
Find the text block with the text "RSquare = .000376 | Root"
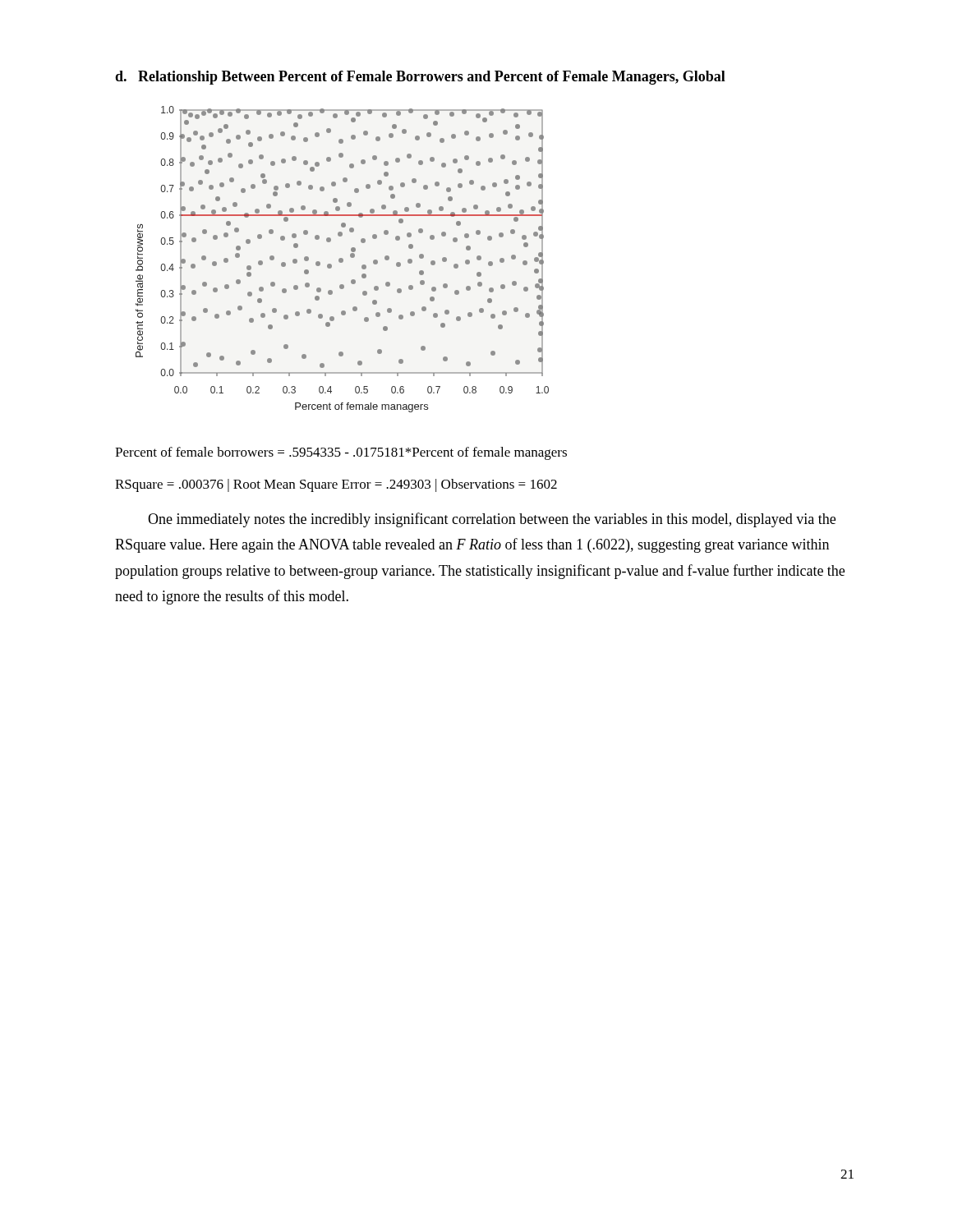pos(336,484)
